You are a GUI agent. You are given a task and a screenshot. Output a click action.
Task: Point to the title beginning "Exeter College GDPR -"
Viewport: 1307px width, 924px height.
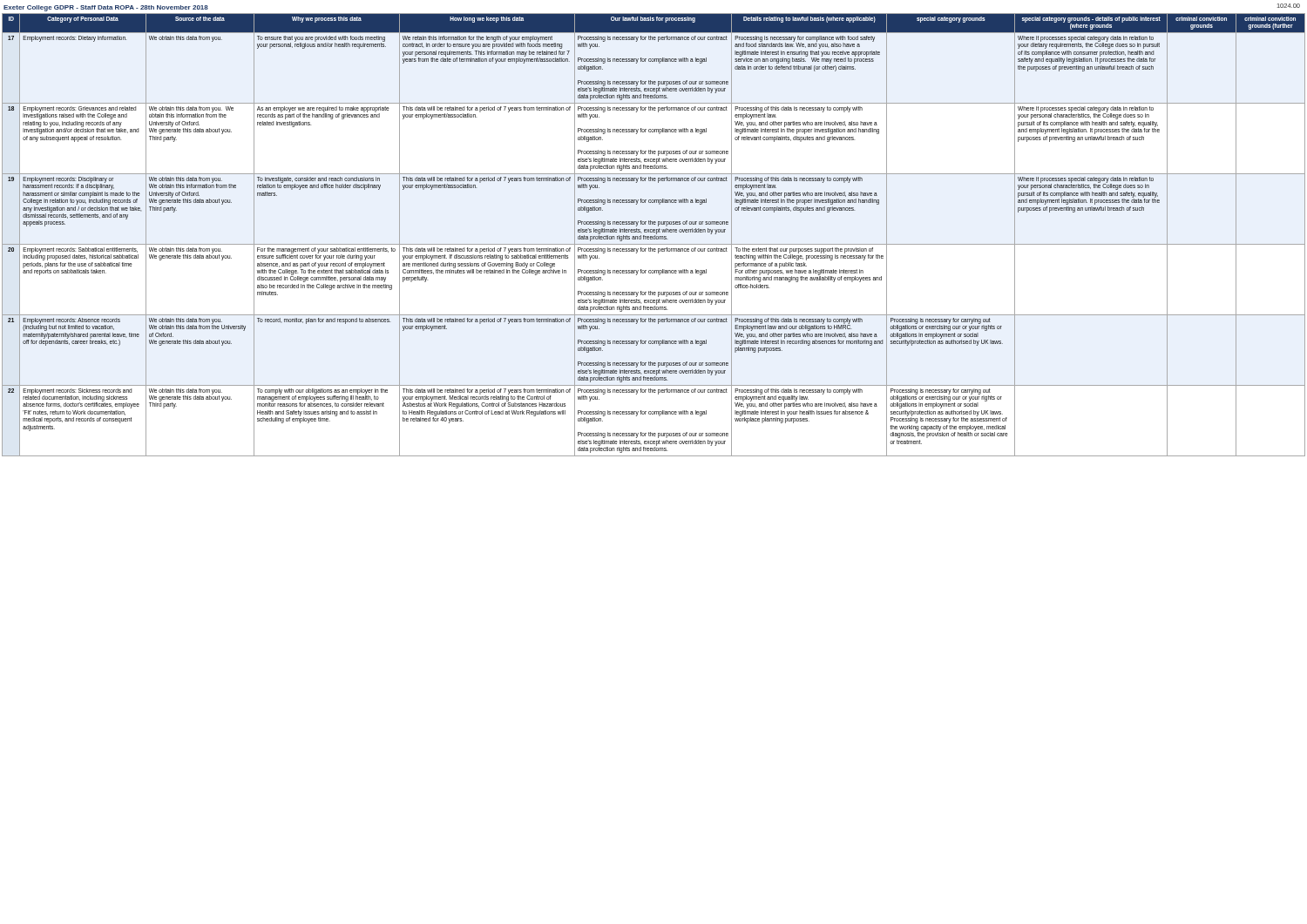point(106,7)
